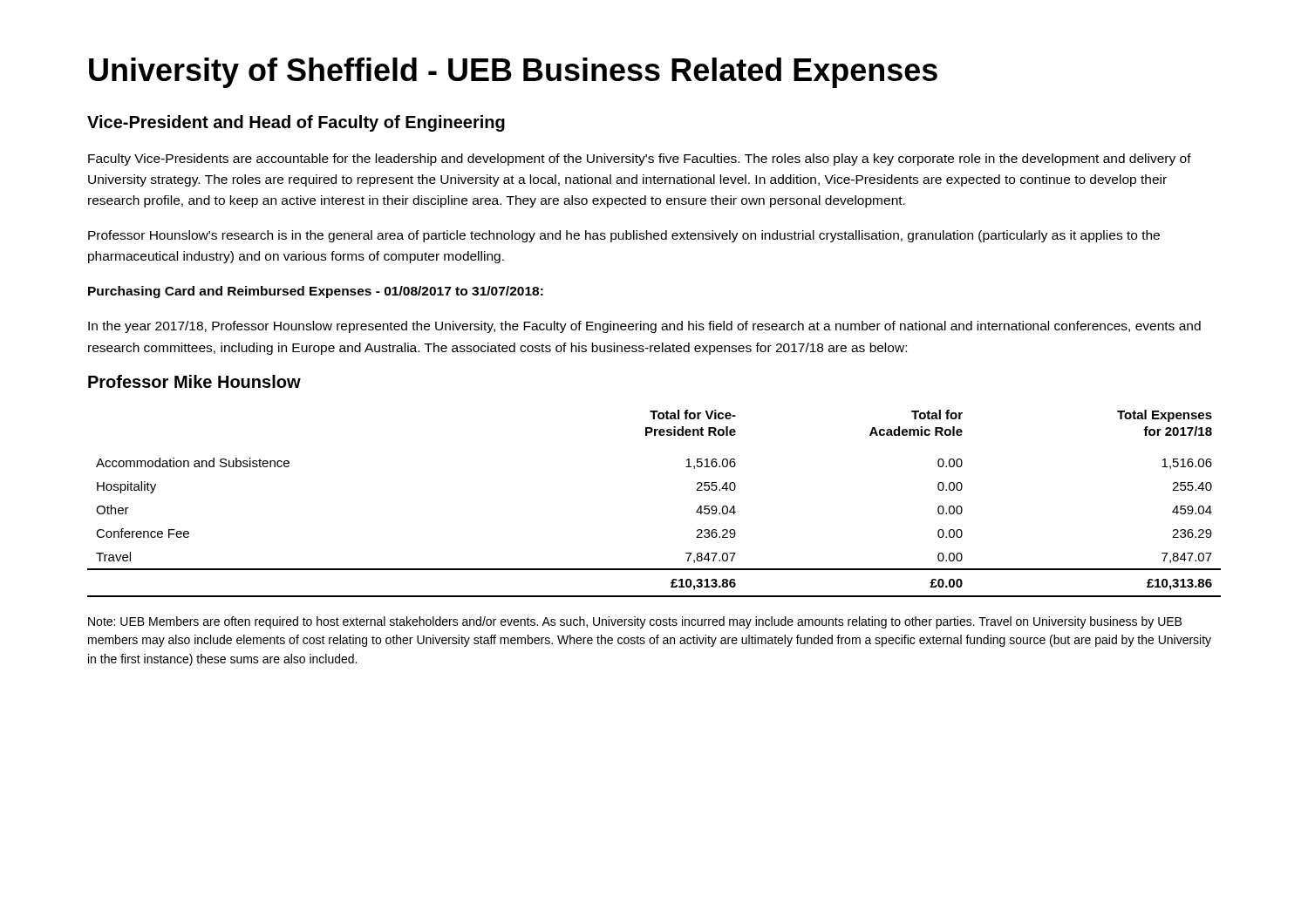
Task: Find the table that mentions "Total for Academic Role"
Action: [x=654, y=499]
